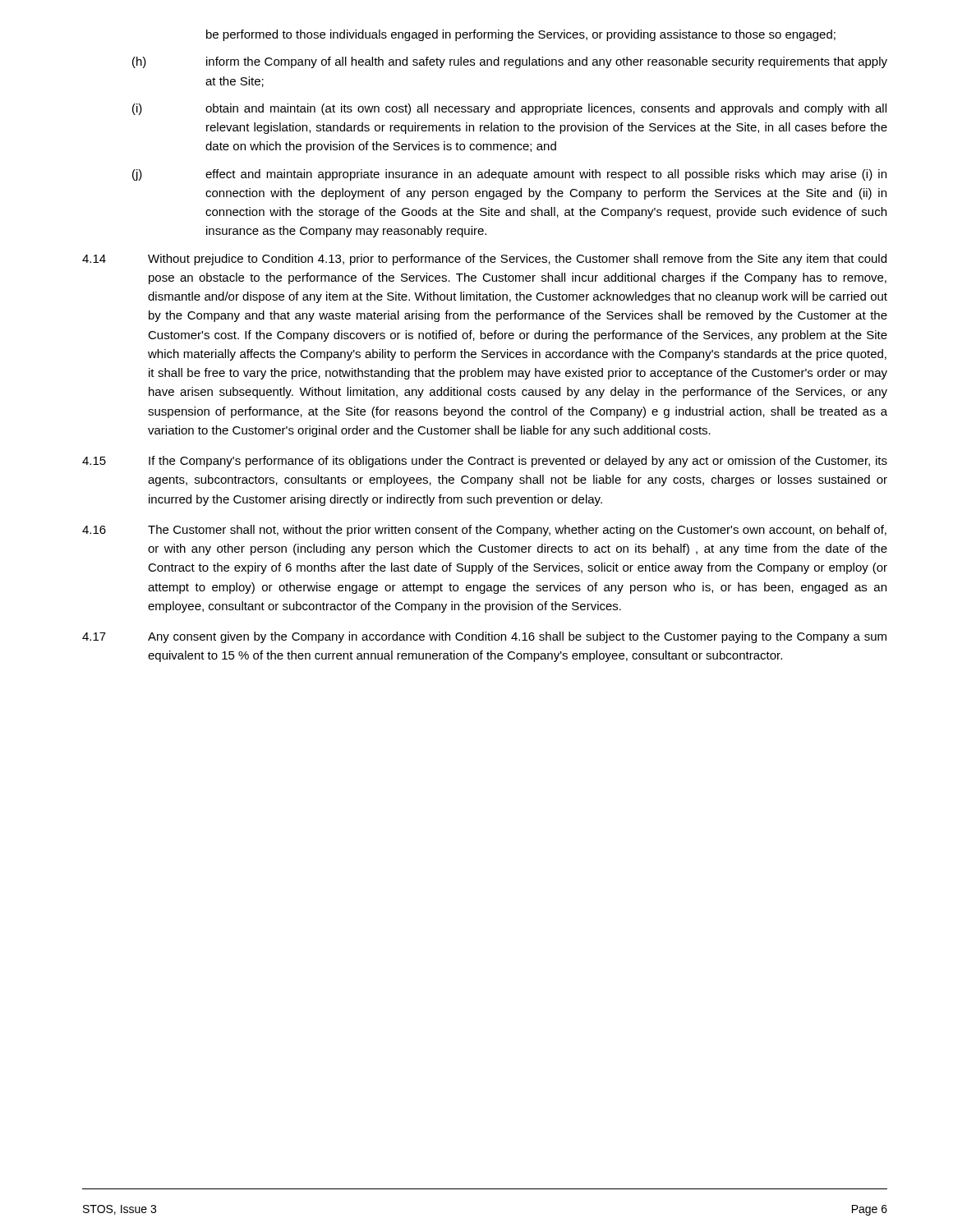Select the text block starting "14 Without prejudice to Condition"

point(485,344)
